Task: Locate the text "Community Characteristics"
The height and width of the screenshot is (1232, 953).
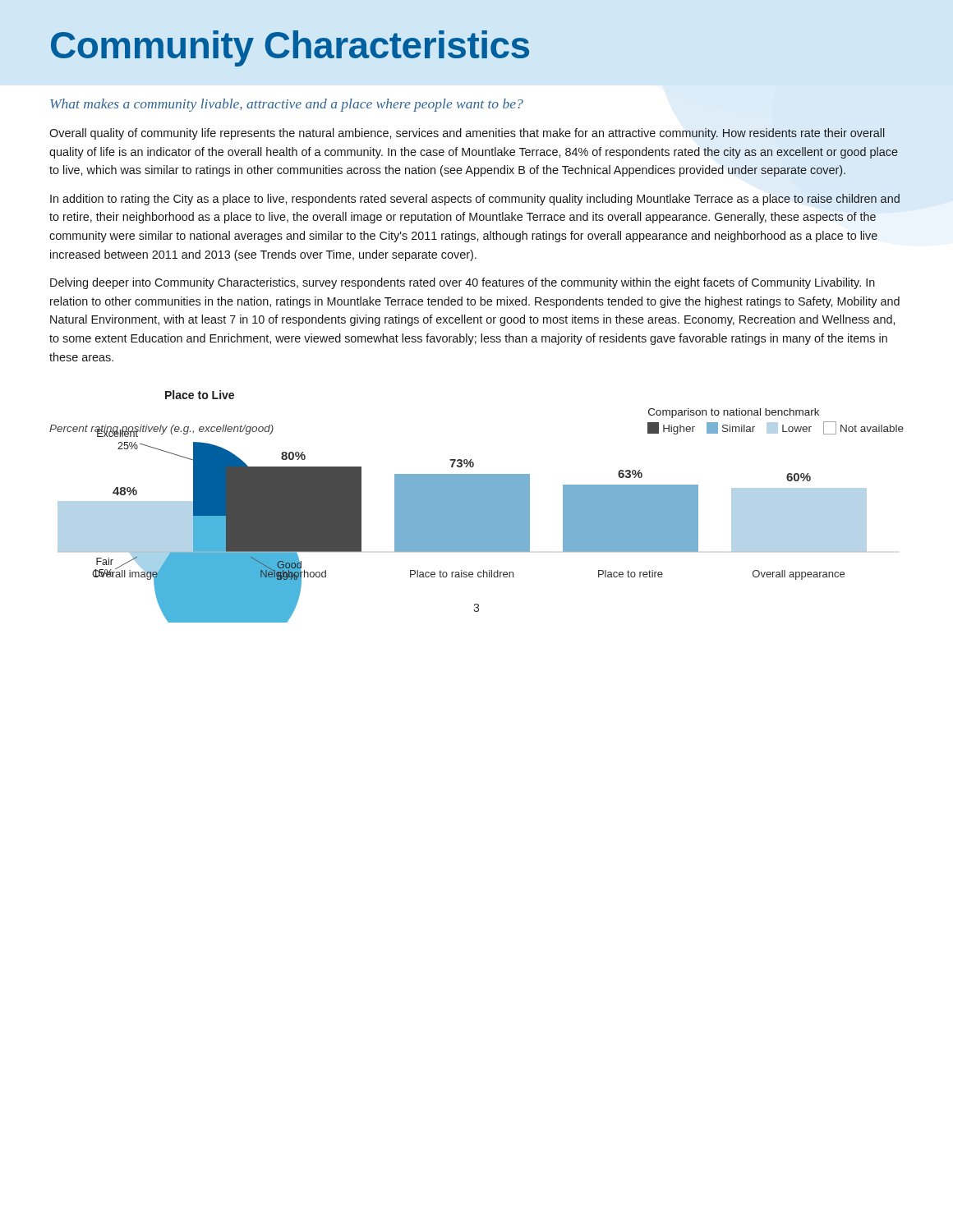Action: click(476, 45)
